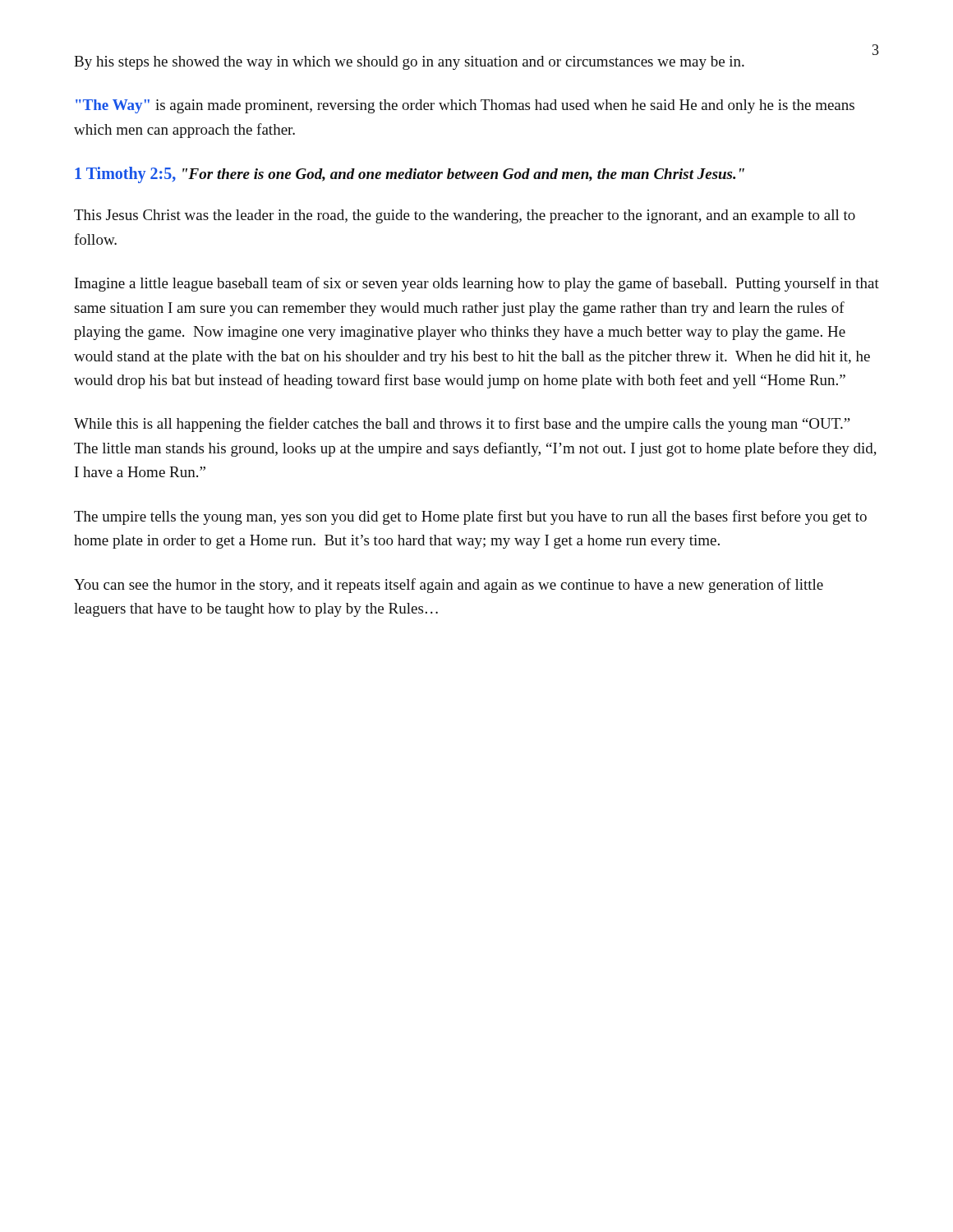The image size is (953, 1232).
Task: Point to the text starting ""The Way" is again"
Action: [464, 117]
